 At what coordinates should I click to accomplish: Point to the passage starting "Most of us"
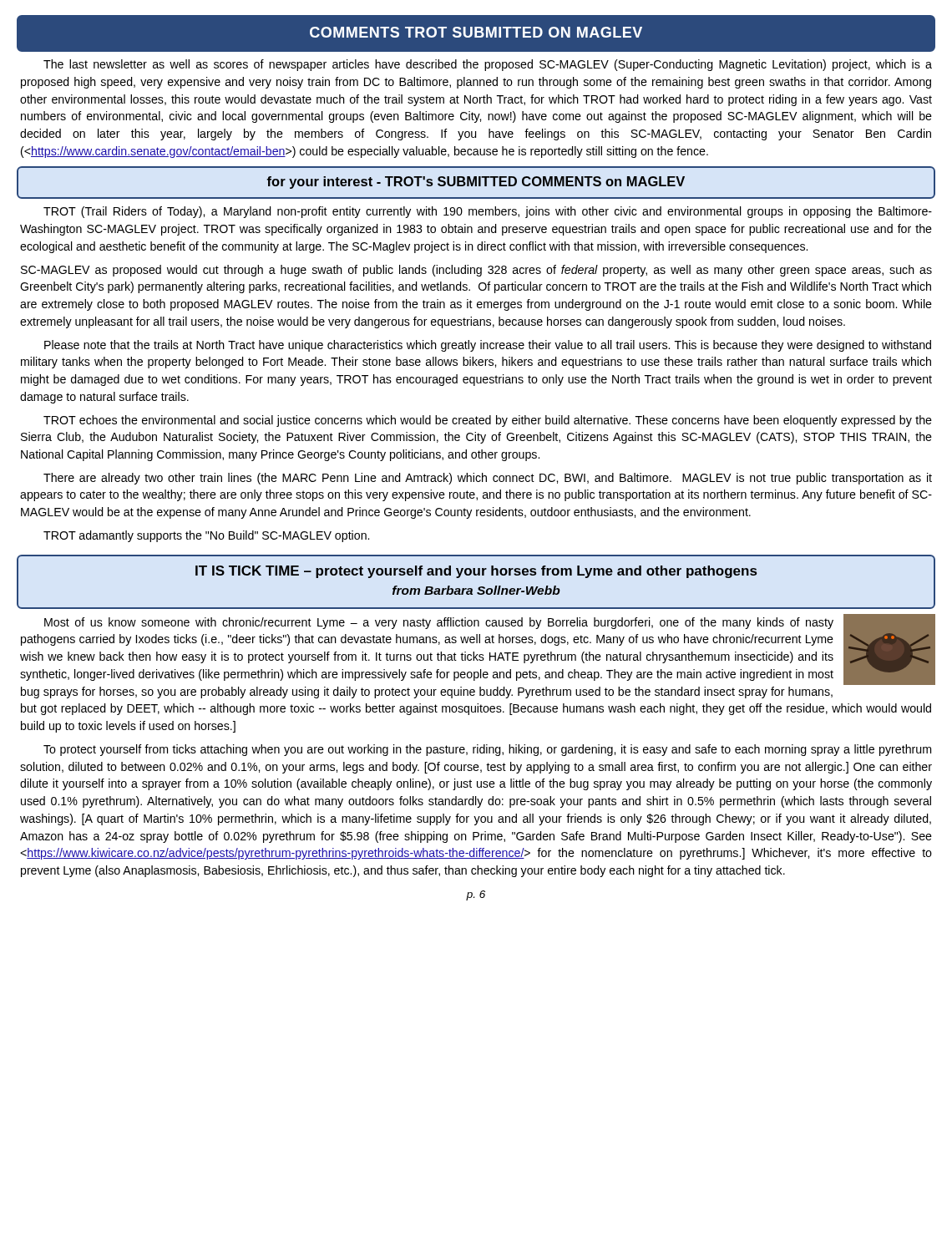pos(476,674)
